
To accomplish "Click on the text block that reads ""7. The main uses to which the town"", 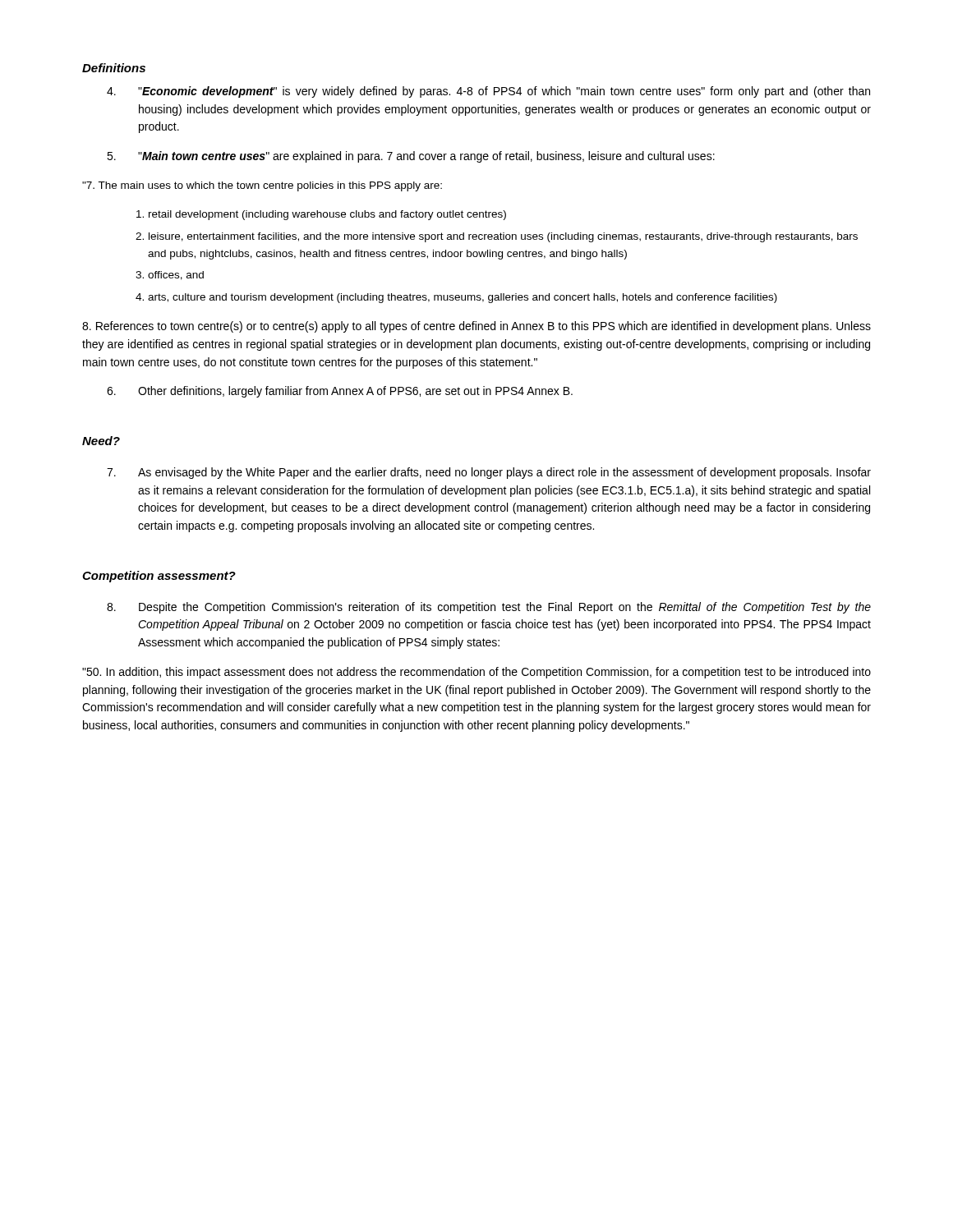I will tap(263, 185).
